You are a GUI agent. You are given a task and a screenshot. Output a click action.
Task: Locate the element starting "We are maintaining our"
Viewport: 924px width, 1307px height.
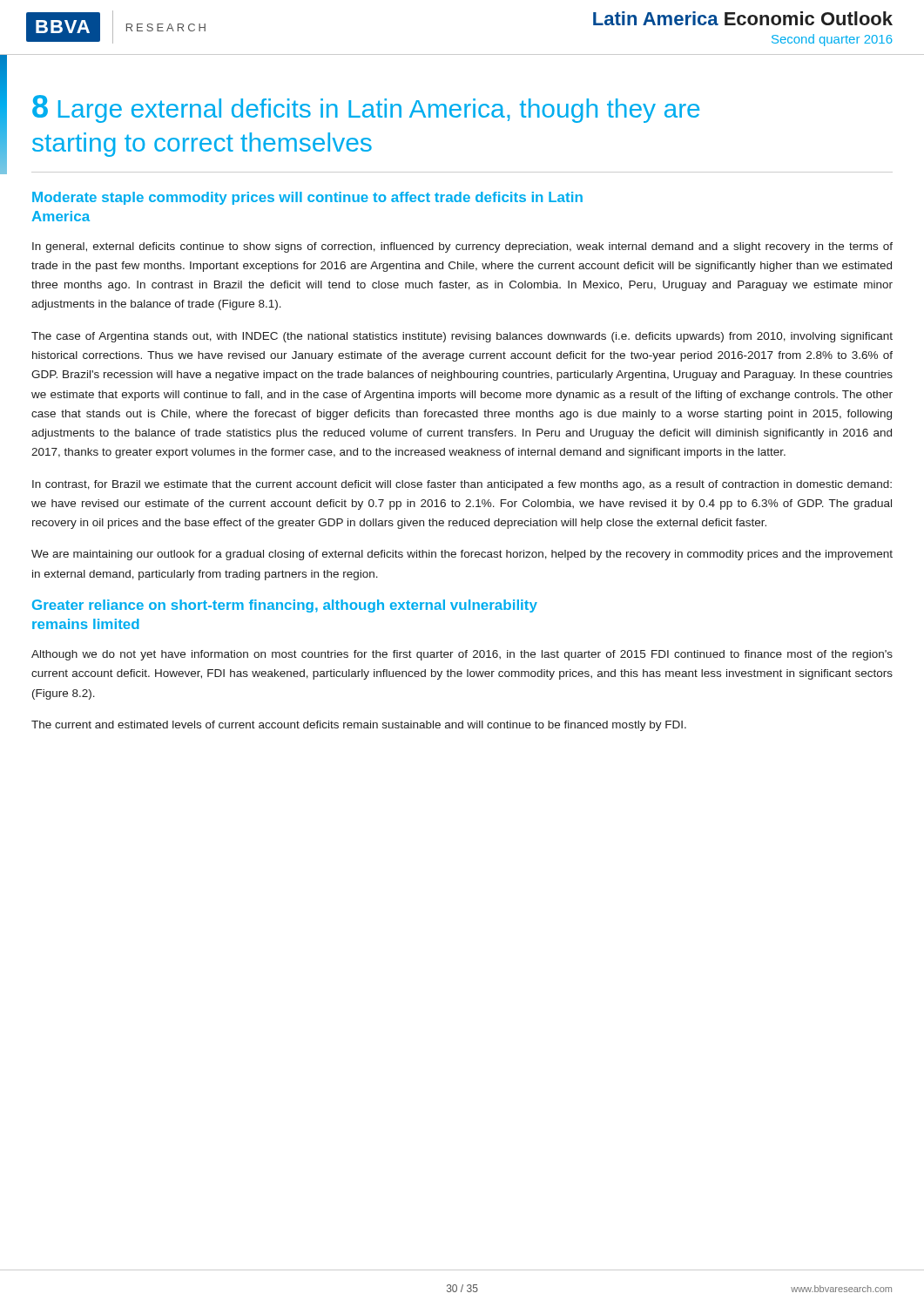coord(462,564)
